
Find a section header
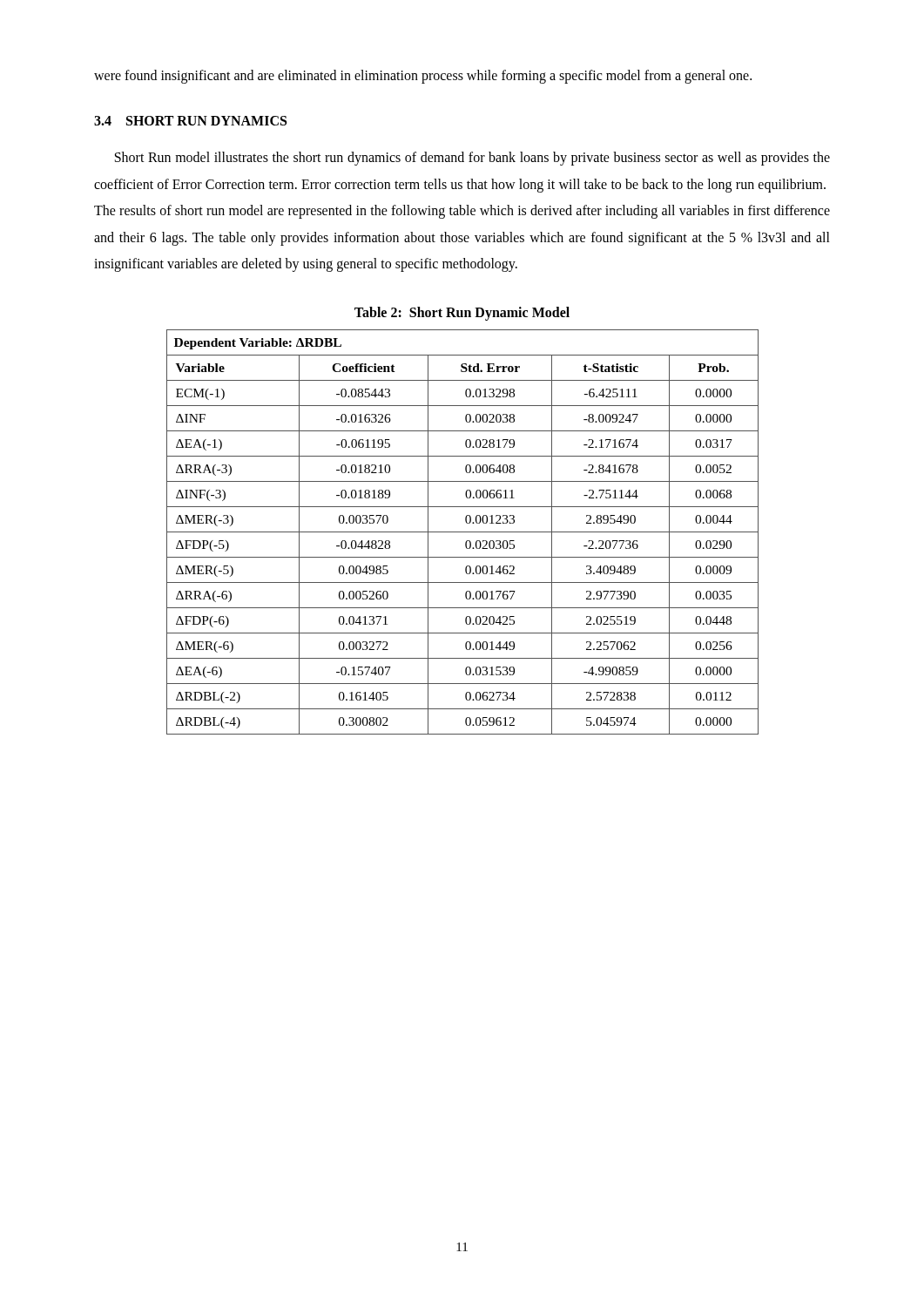pos(191,121)
